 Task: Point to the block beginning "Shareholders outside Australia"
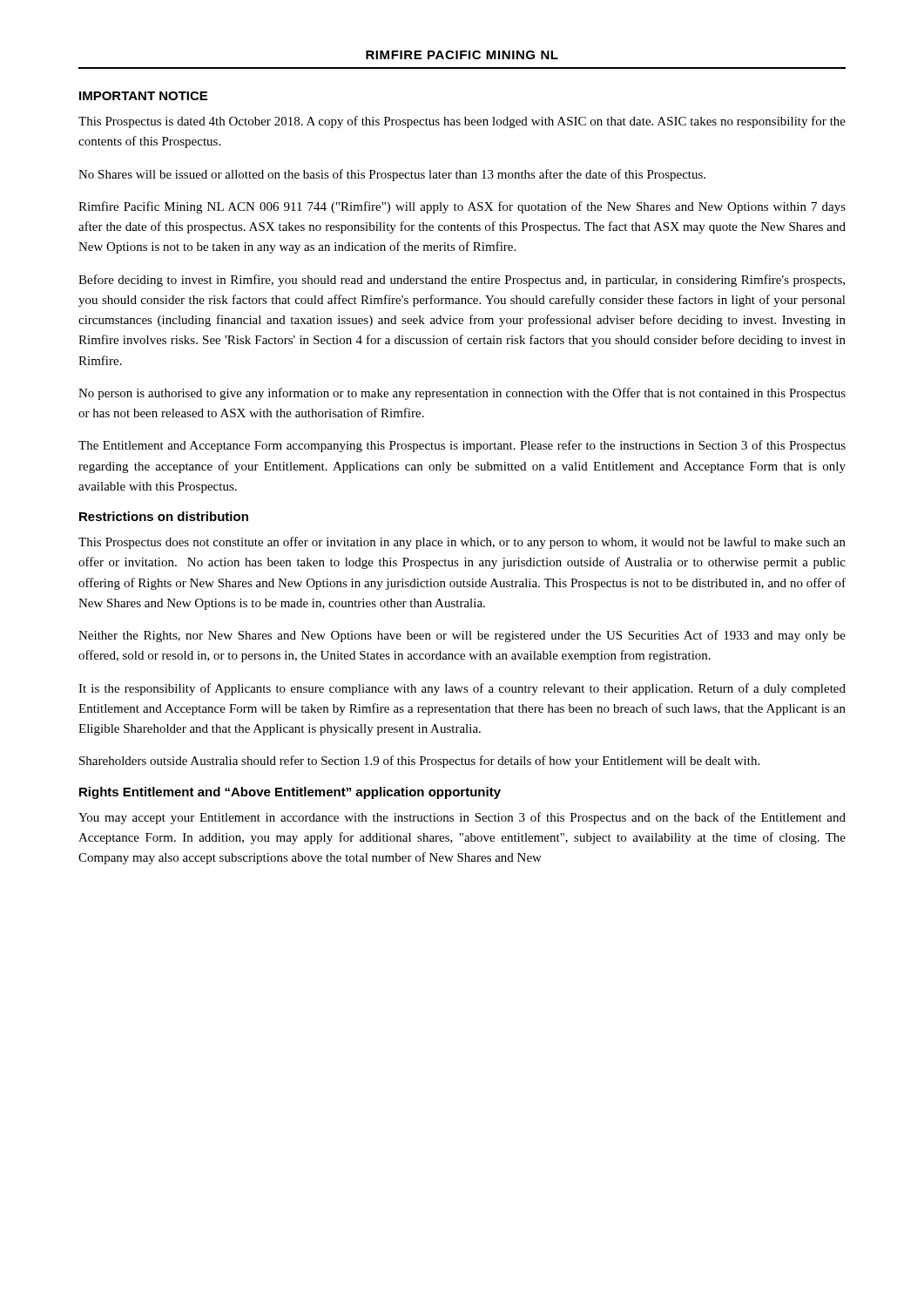coord(419,761)
